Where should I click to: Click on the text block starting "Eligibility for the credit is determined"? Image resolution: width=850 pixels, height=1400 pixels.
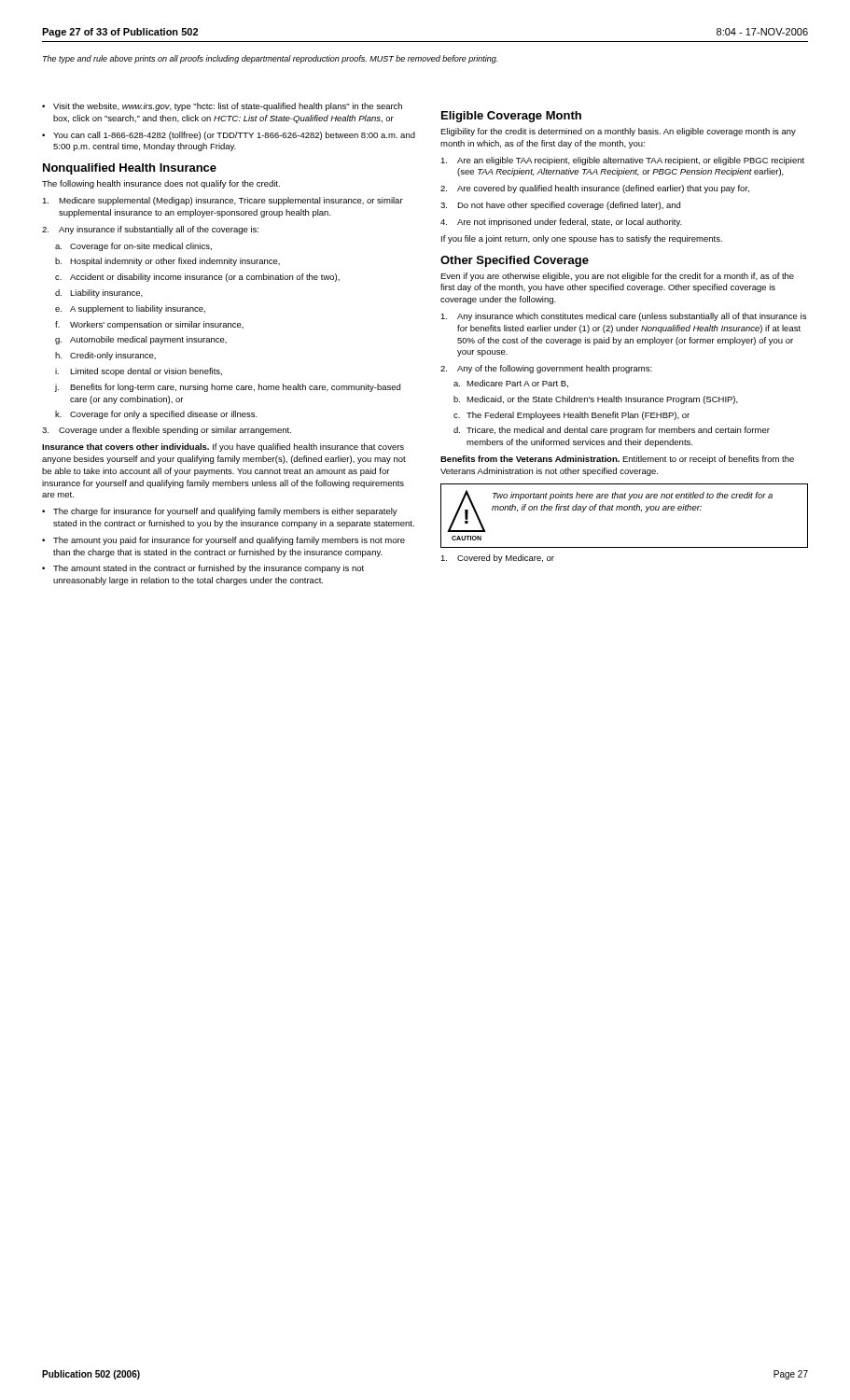click(618, 137)
